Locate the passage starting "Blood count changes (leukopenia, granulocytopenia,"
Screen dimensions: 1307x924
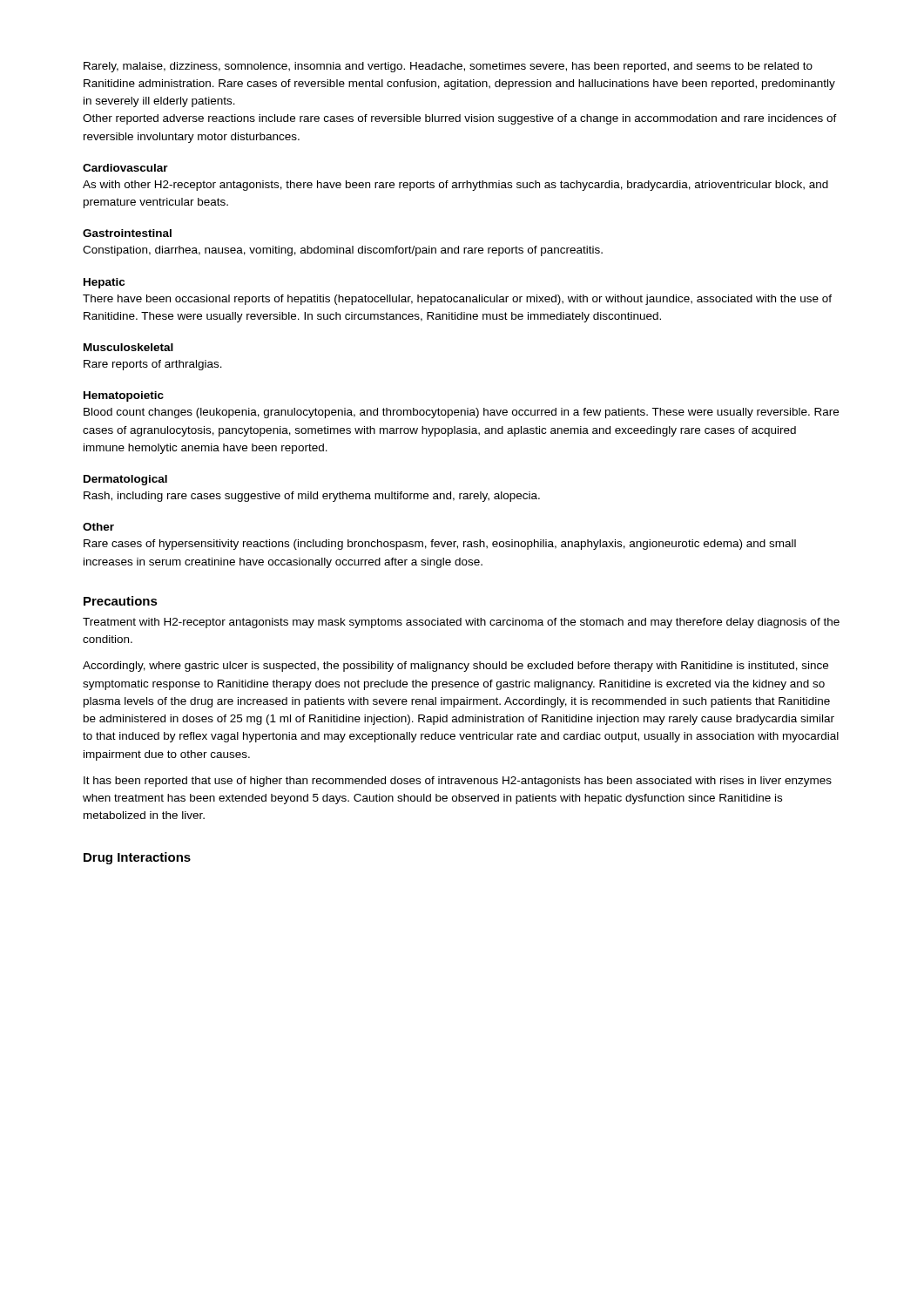[x=462, y=430]
